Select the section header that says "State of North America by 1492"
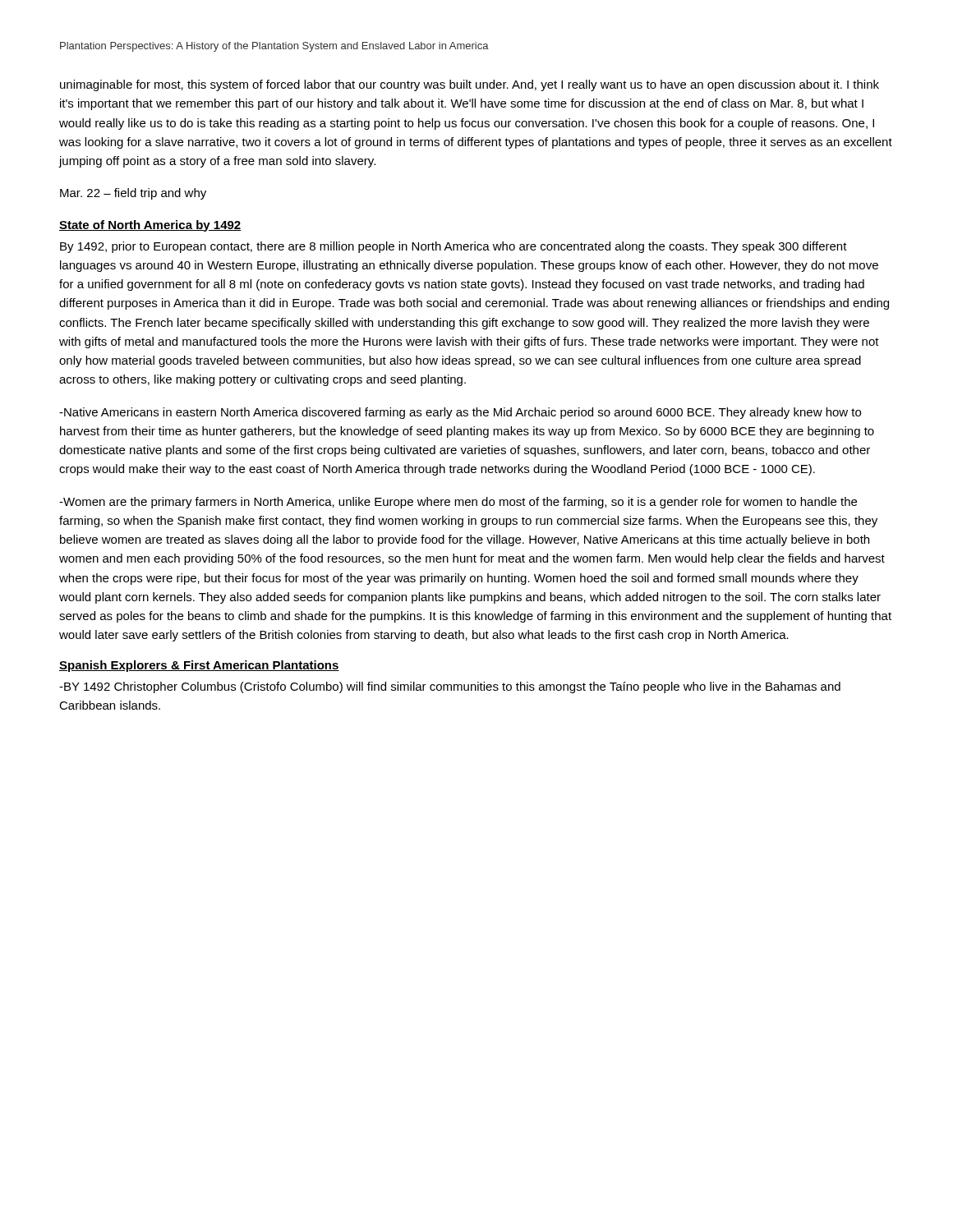 click(x=150, y=224)
